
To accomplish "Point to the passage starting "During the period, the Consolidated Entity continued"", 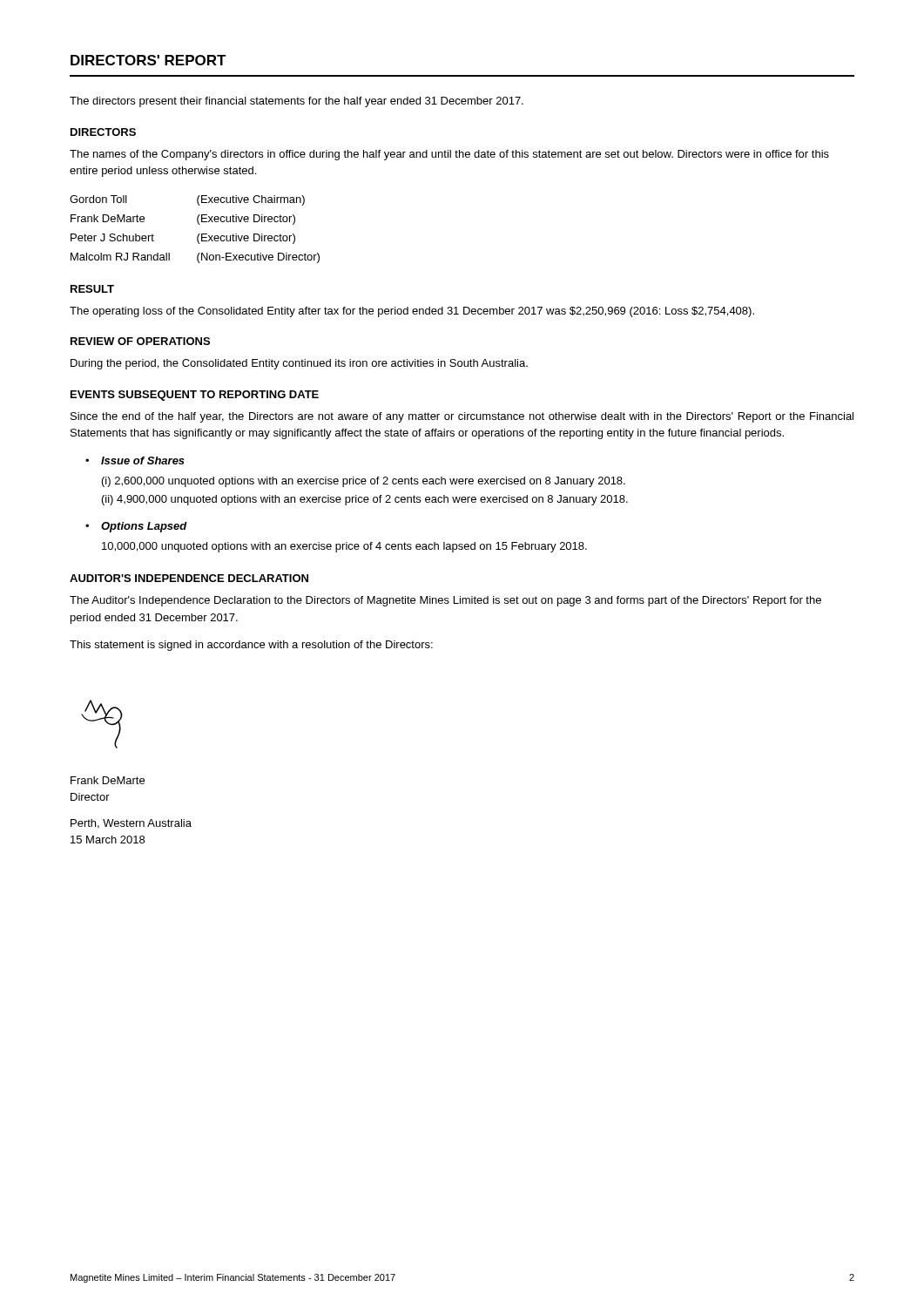I will click(x=299, y=363).
